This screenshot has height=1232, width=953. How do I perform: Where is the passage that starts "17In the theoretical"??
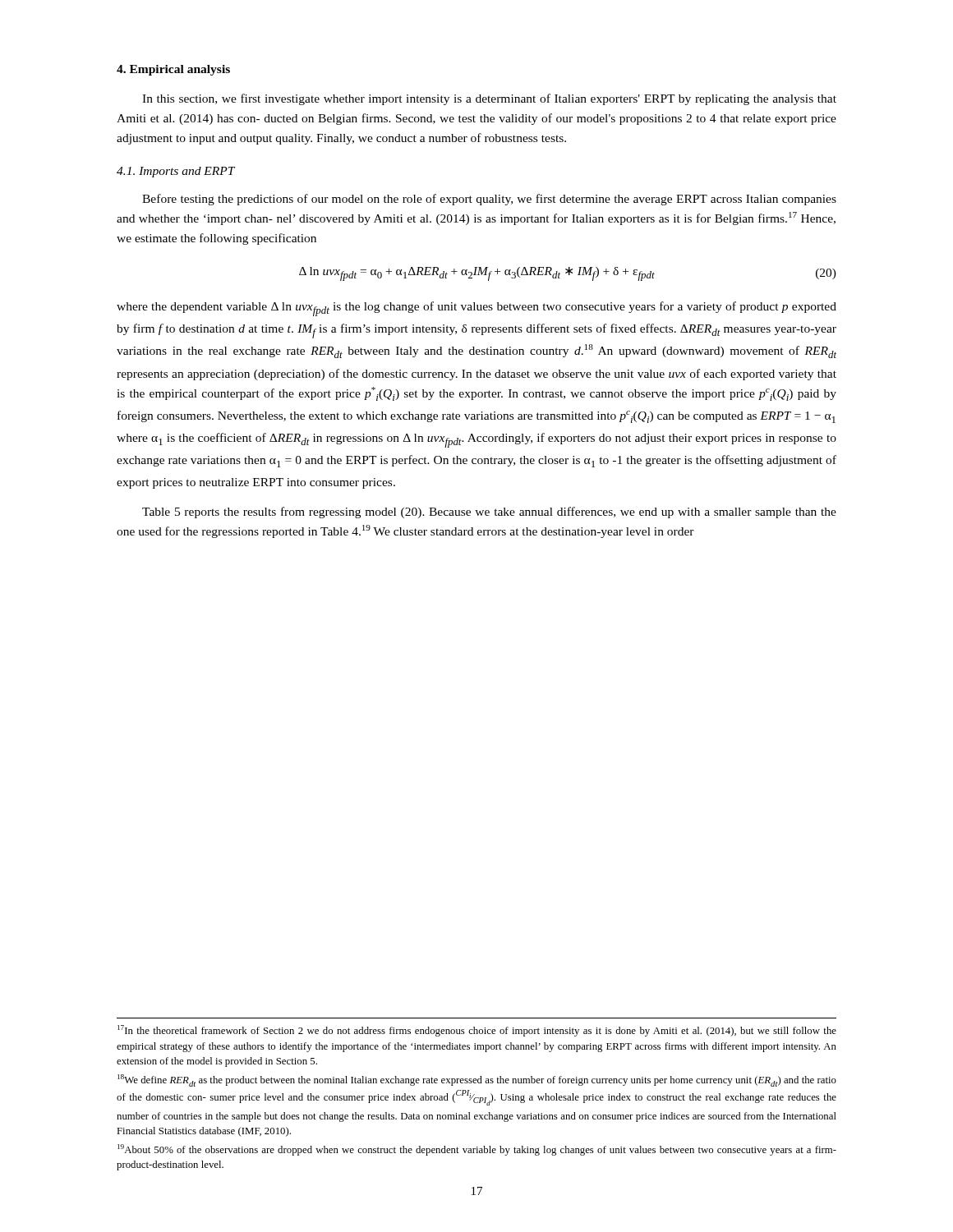tap(476, 1045)
